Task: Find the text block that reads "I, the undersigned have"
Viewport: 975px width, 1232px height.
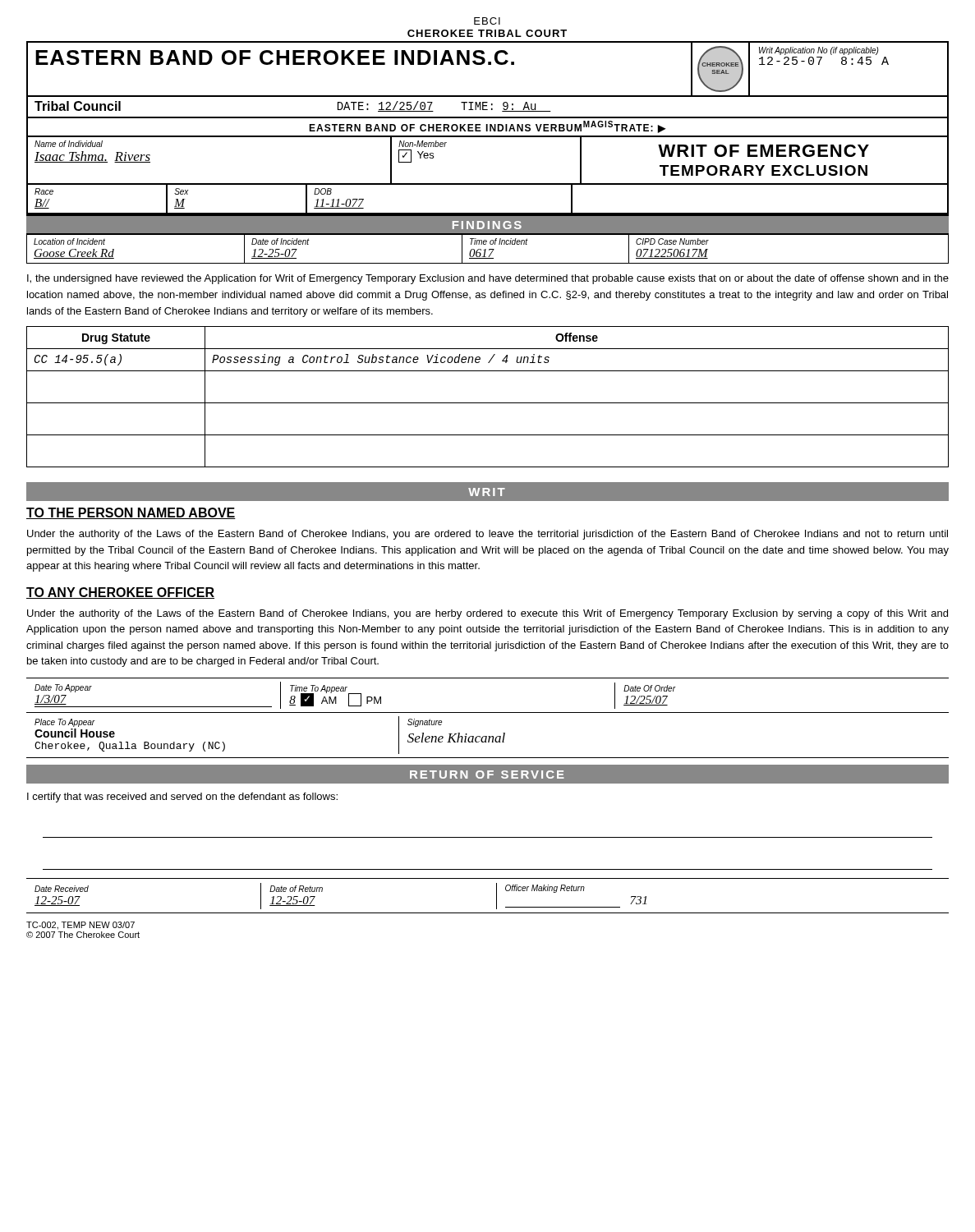Action: 488,295
